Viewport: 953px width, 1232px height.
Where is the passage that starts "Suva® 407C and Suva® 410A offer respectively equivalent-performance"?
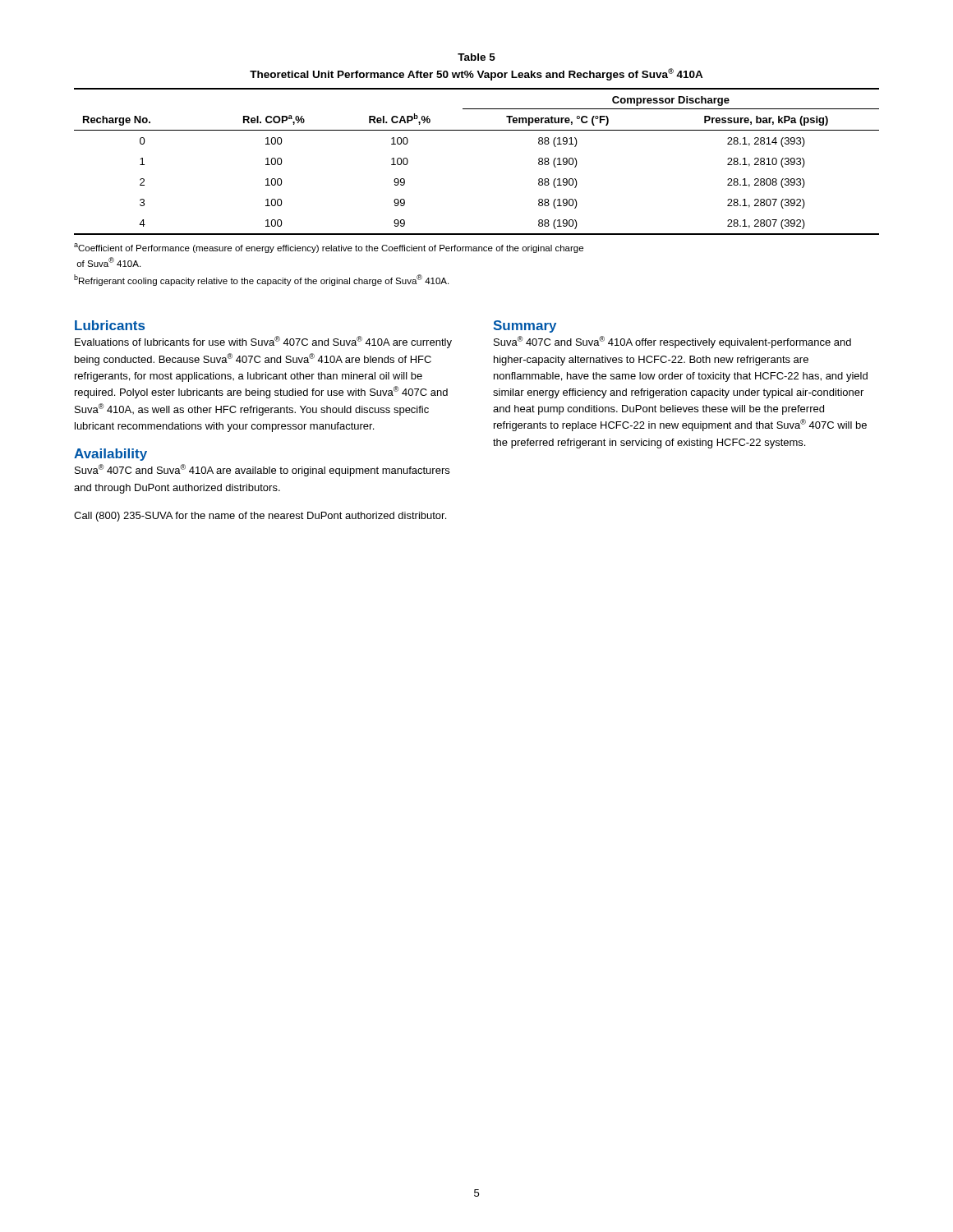[x=680, y=392]
